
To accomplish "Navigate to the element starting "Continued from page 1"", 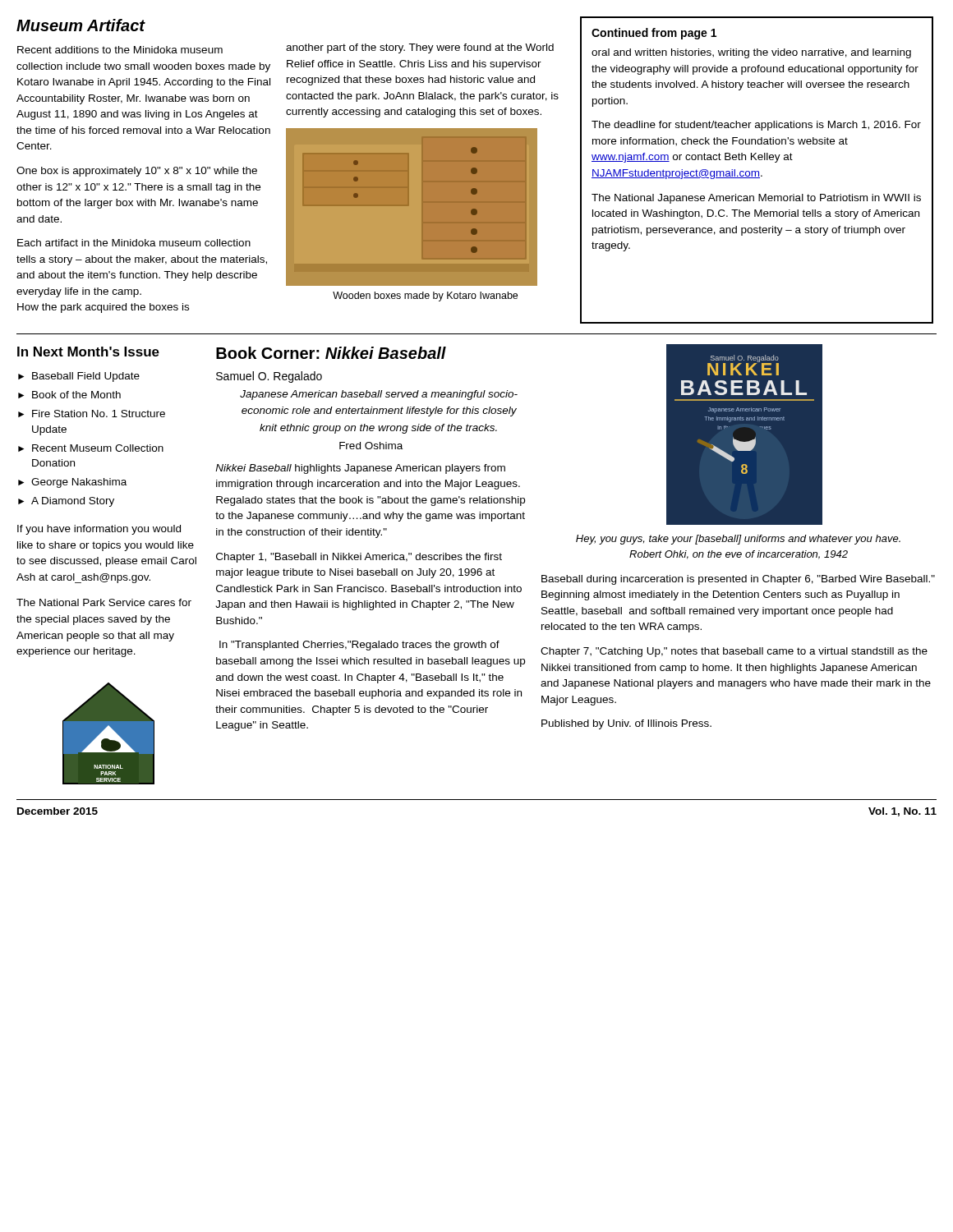I will coord(654,33).
